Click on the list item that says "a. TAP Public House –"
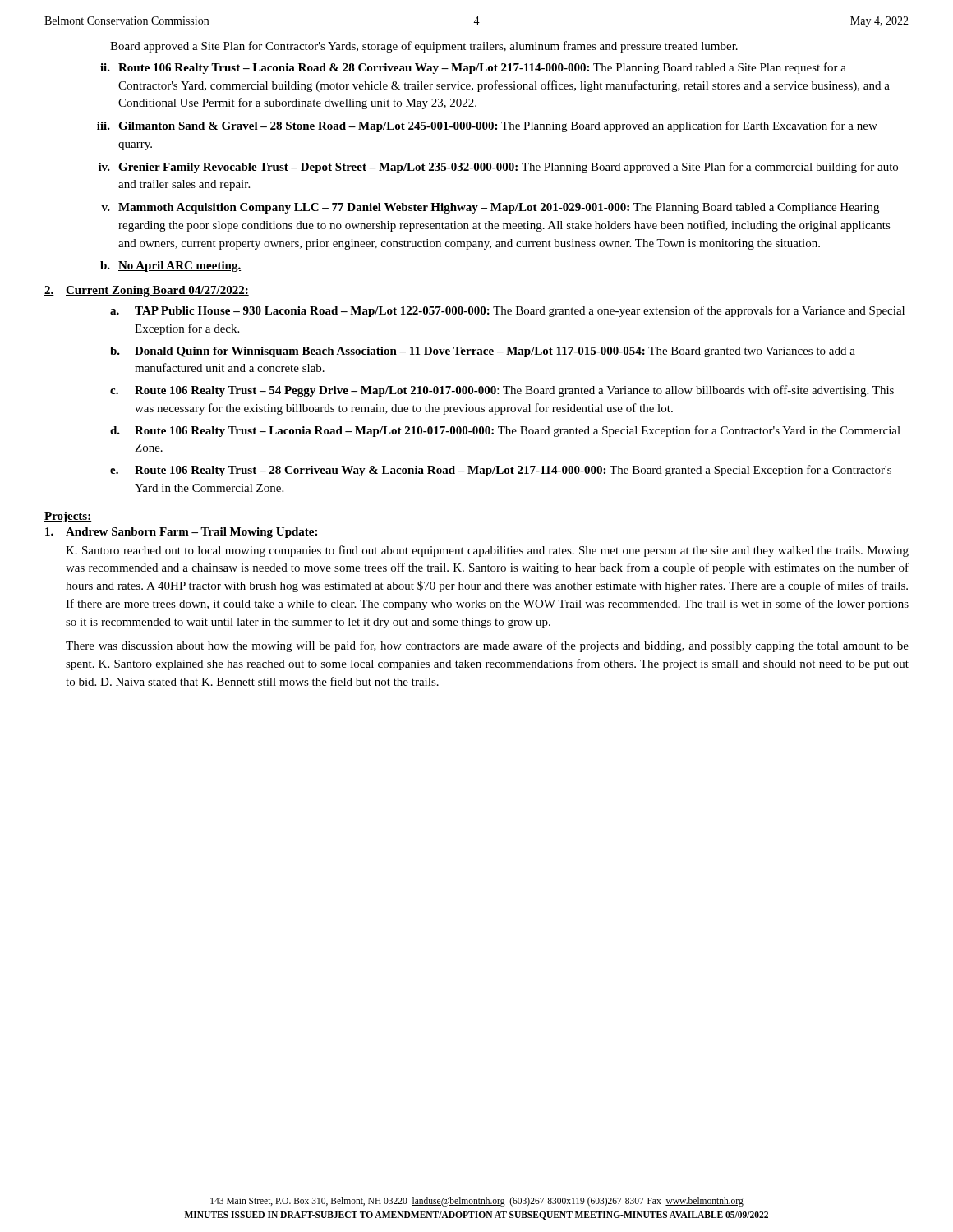Image resolution: width=953 pixels, height=1232 pixels. [509, 320]
